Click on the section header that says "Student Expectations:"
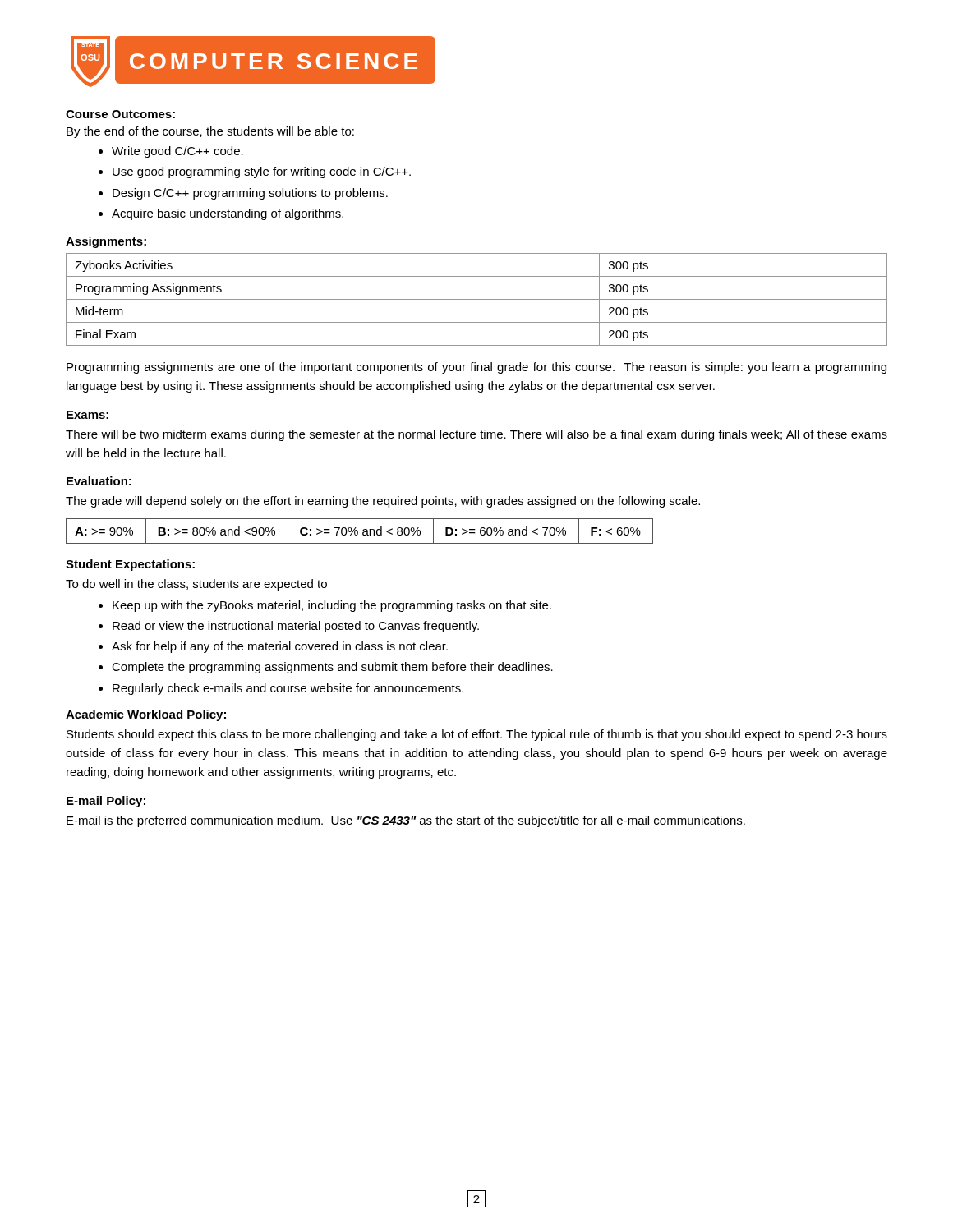This screenshot has width=953, height=1232. point(131,564)
